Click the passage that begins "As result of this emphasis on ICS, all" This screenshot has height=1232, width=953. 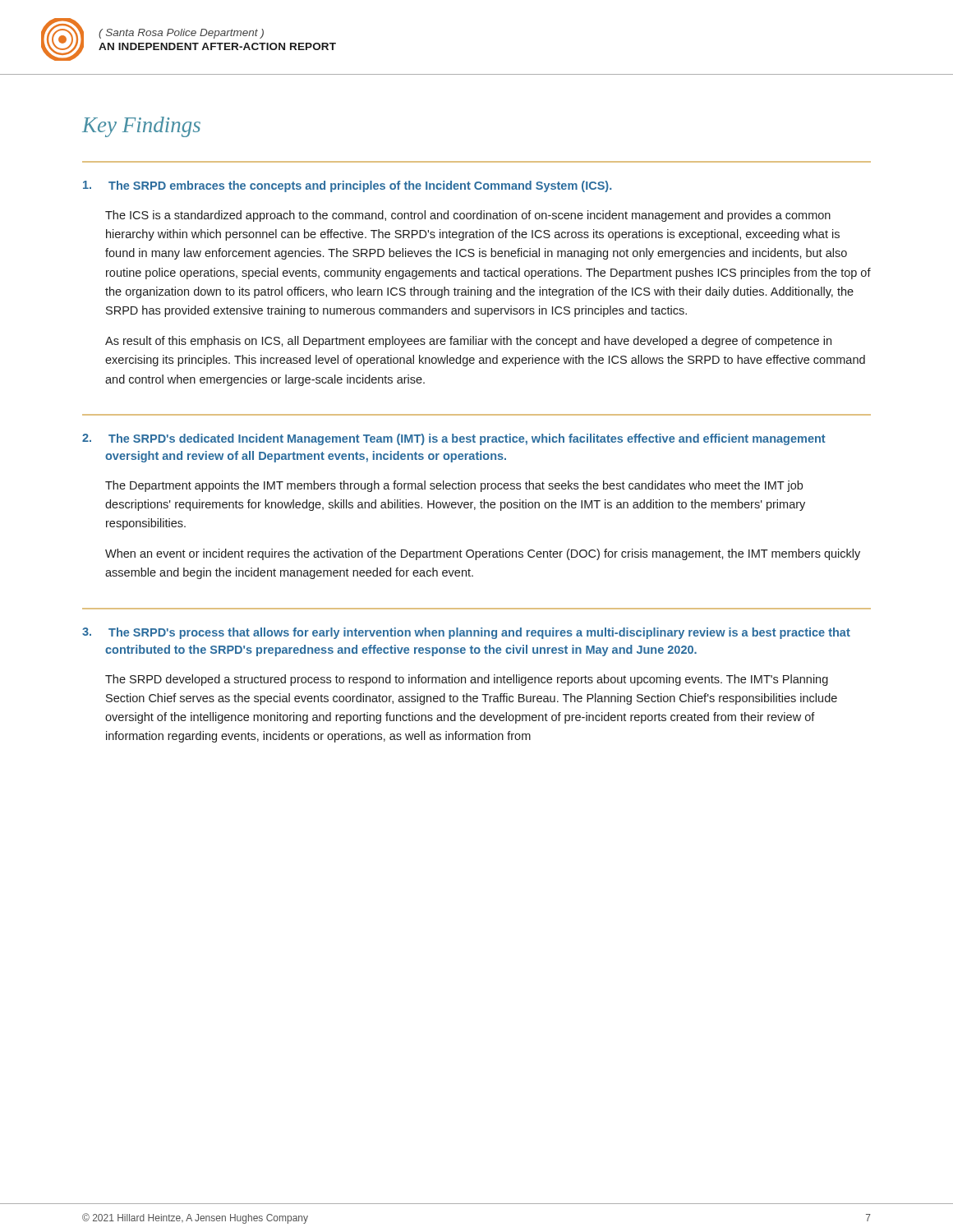[x=488, y=360]
